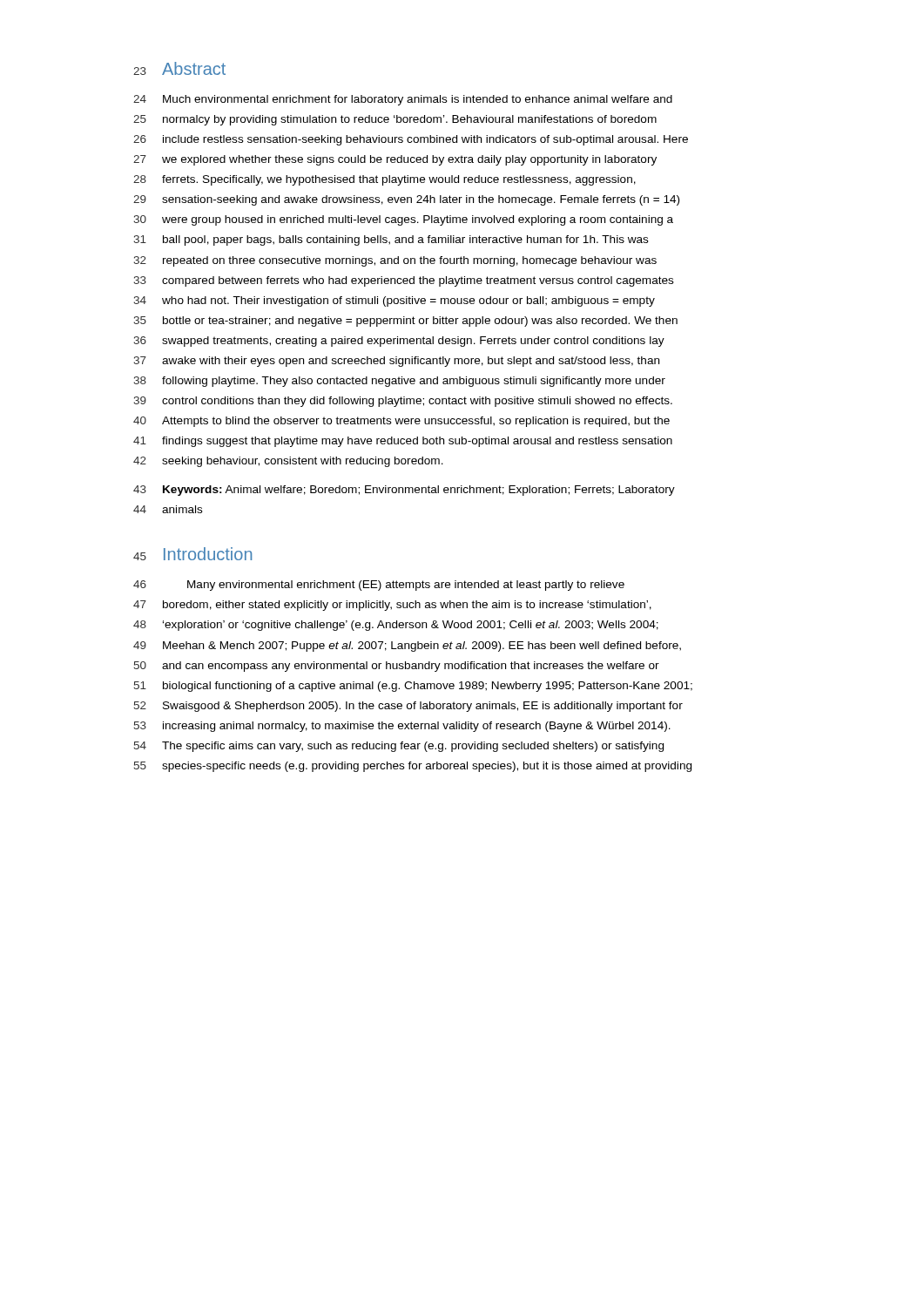Screen dimensions: 1307x924
Task: Find the text block starting "45 Introduction"
Action: [179, 555]
